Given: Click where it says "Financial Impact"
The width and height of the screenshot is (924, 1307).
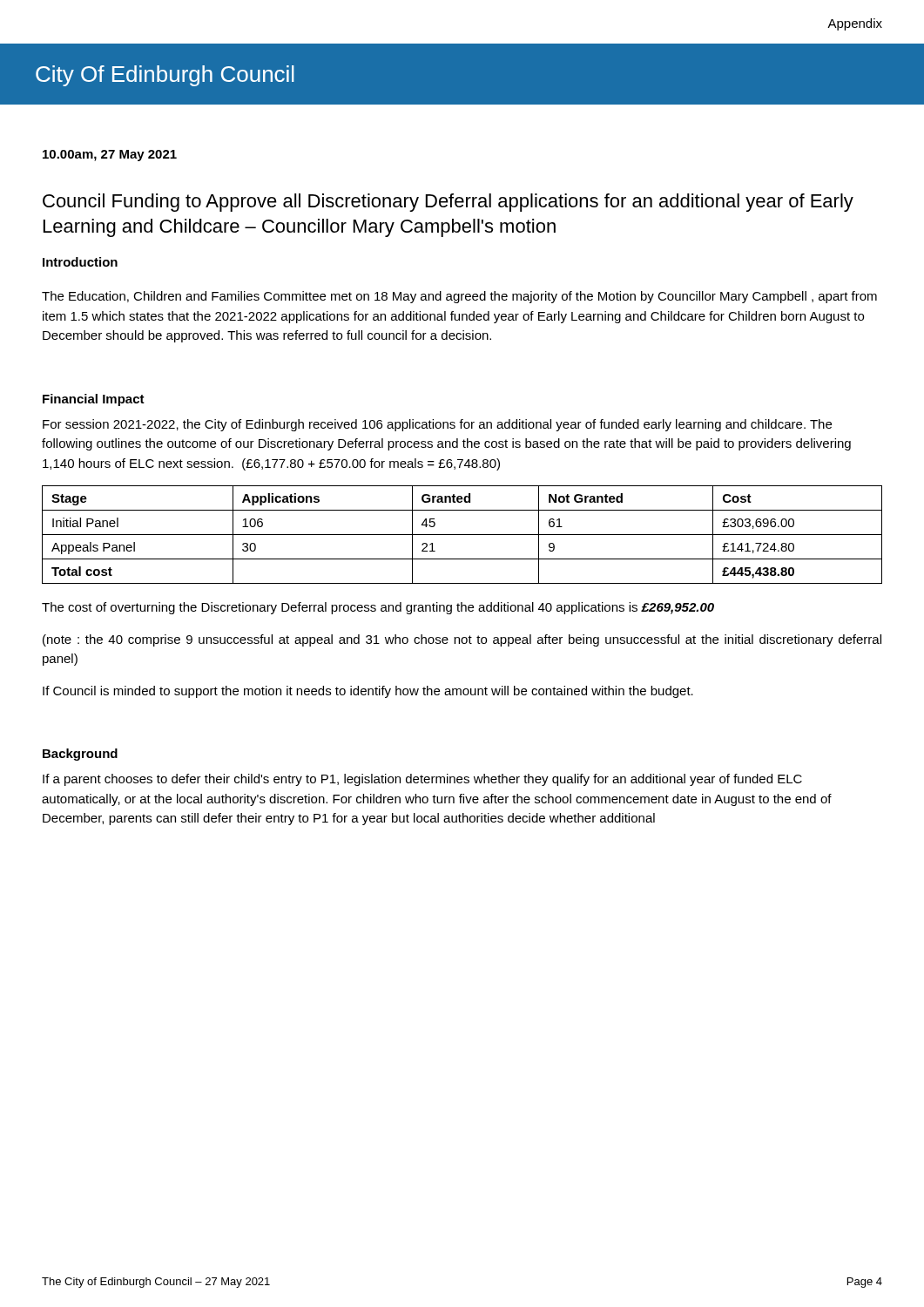Looking at the screenshot, I should [x=93, y=398].
